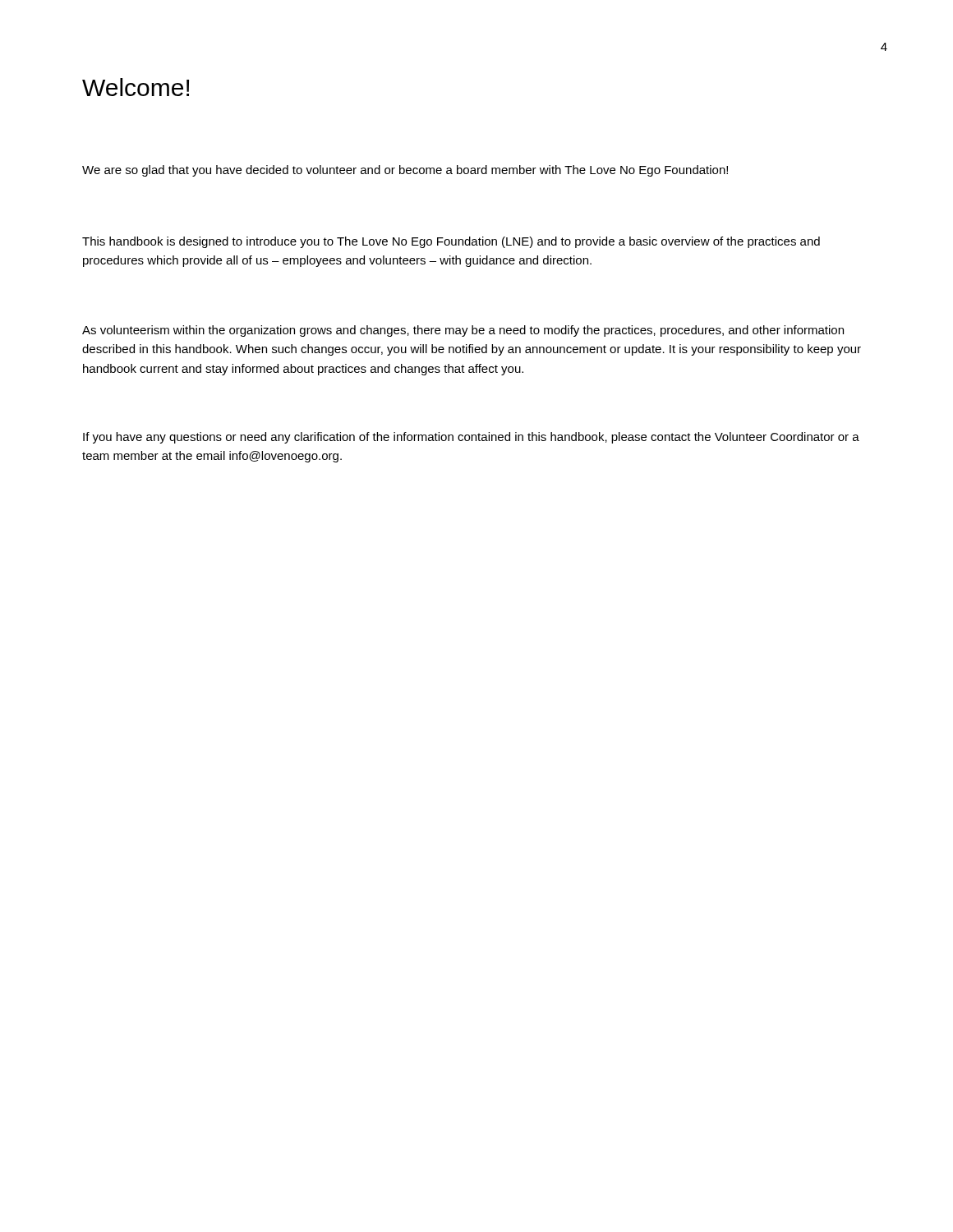Point to the passage starting "If you have any questions or"
953x1232 pixels.
click(x=471, y=446)
